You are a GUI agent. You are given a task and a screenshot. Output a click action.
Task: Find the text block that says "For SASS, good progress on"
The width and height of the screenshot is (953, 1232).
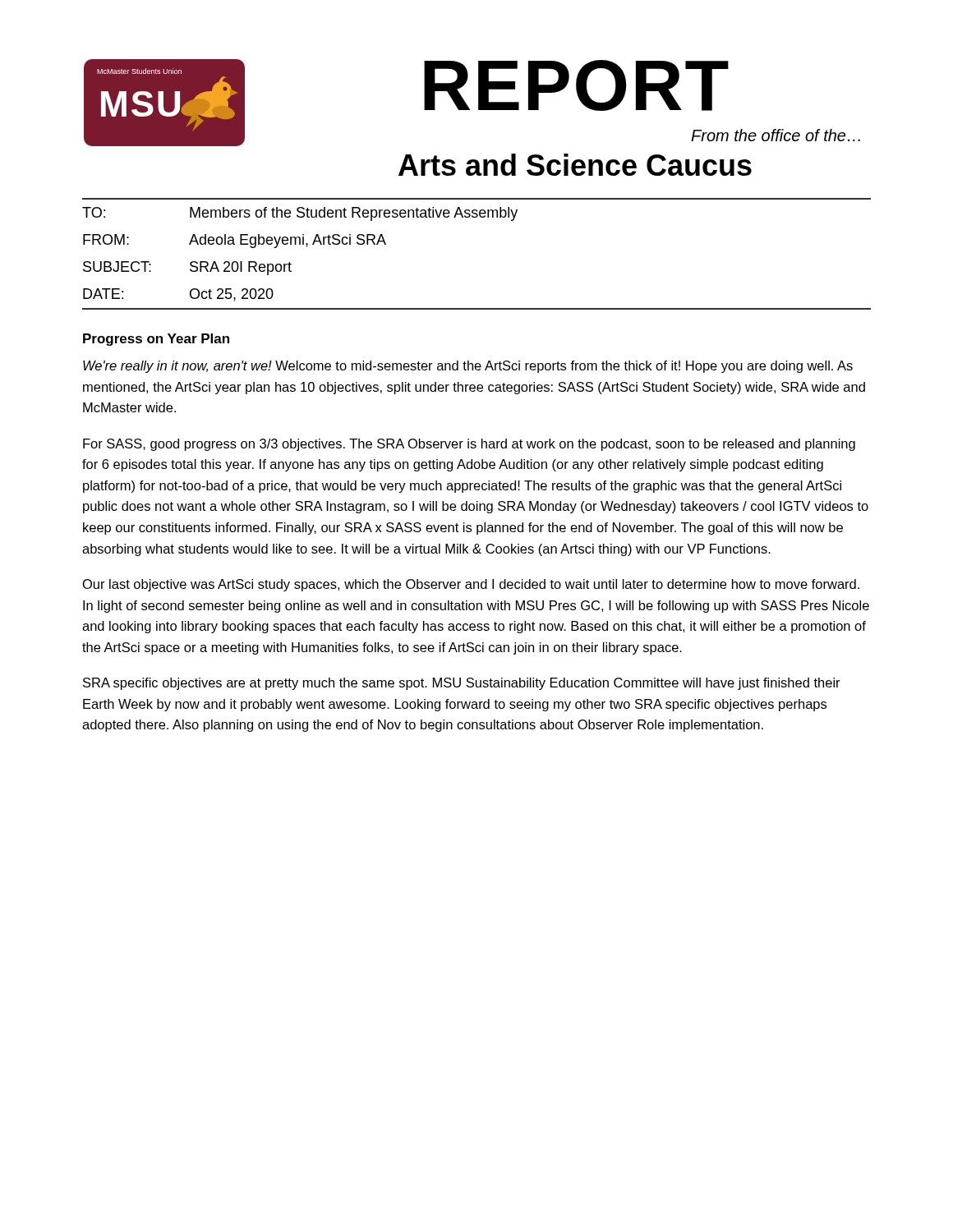tap(475, 496)
